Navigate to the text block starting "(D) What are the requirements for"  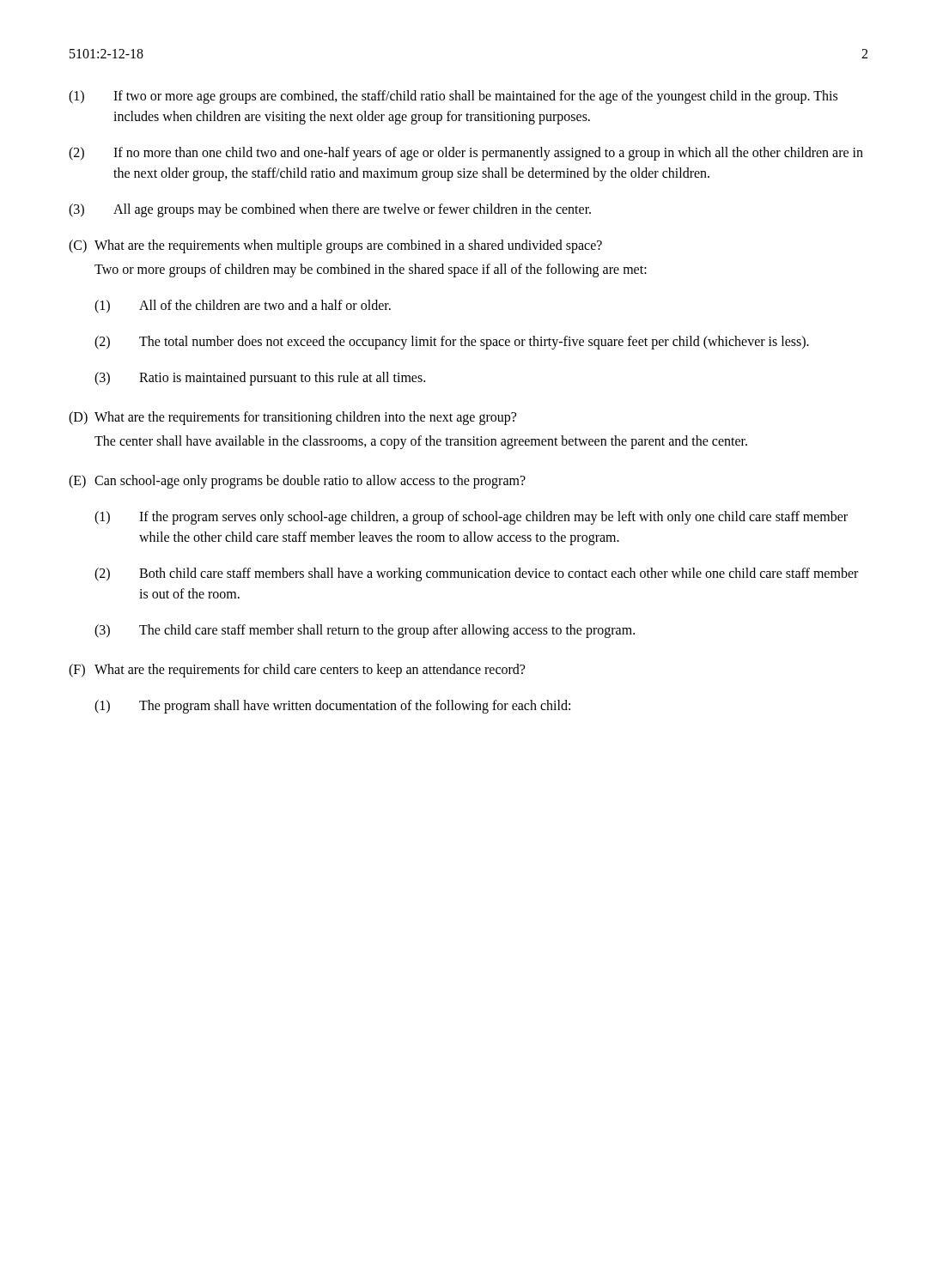tap(293, 417)
